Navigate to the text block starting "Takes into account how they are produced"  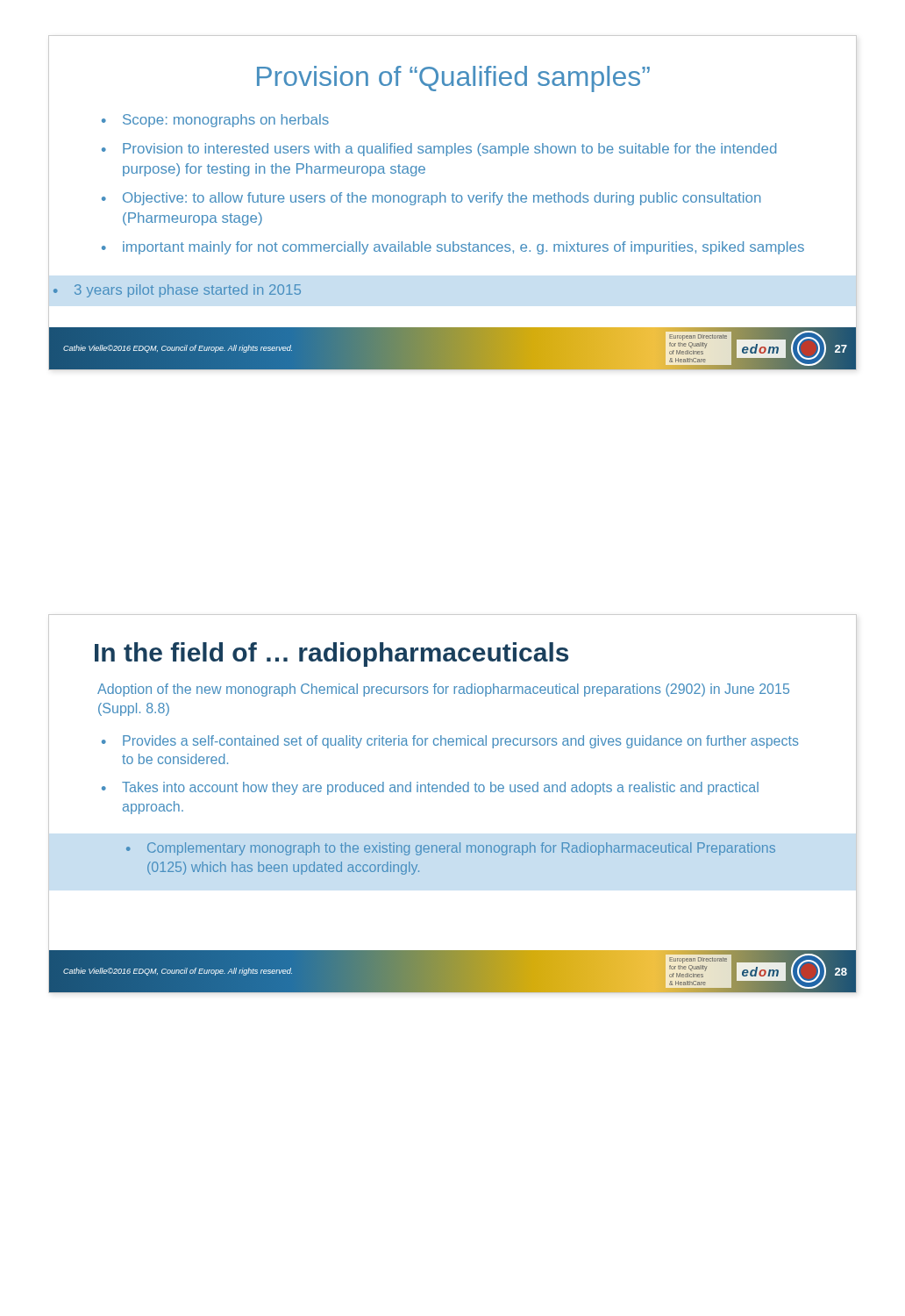tap(452, 797)
